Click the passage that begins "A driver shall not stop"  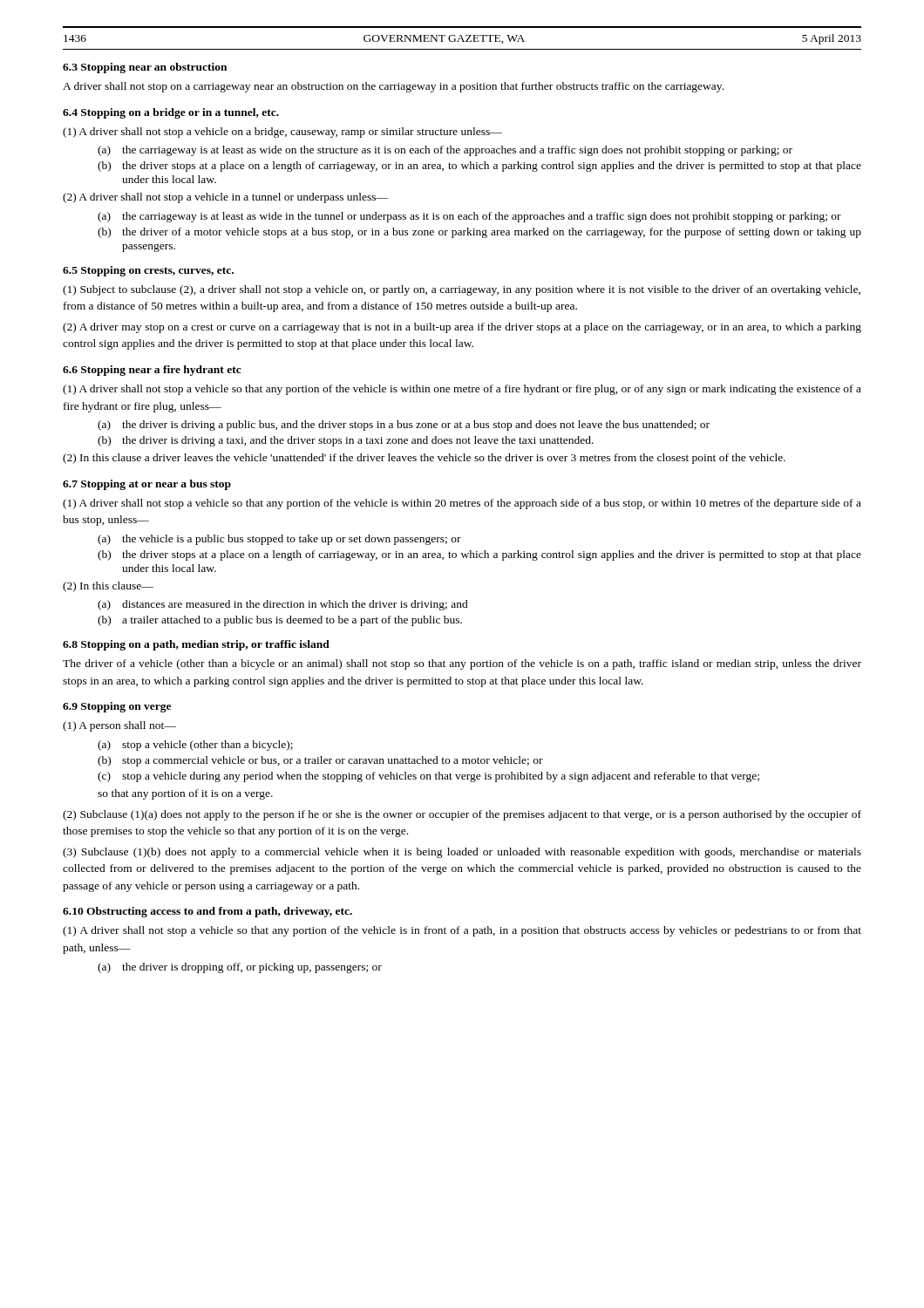(394, 86)
